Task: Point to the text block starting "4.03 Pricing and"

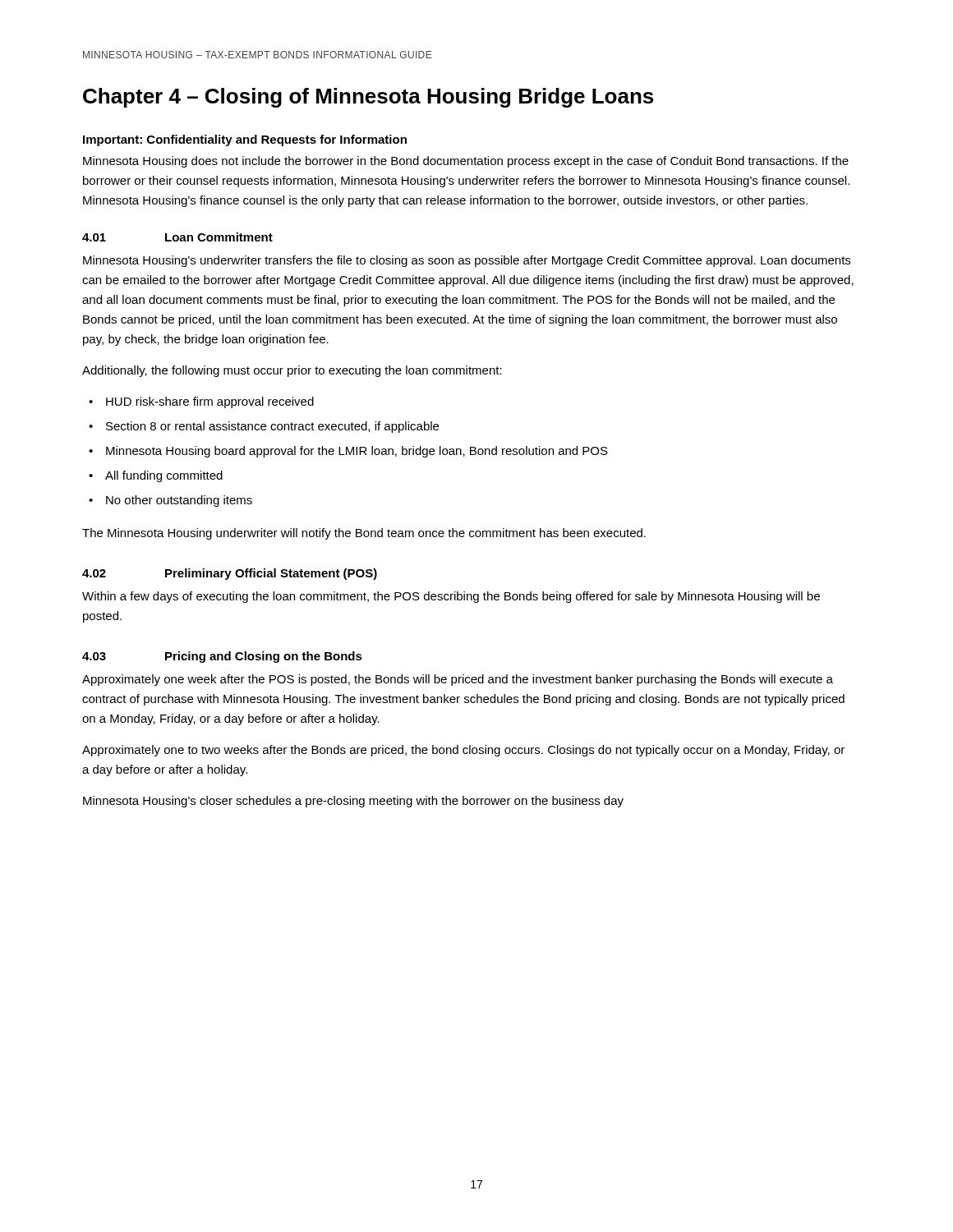Action: [x=222, y=656]
